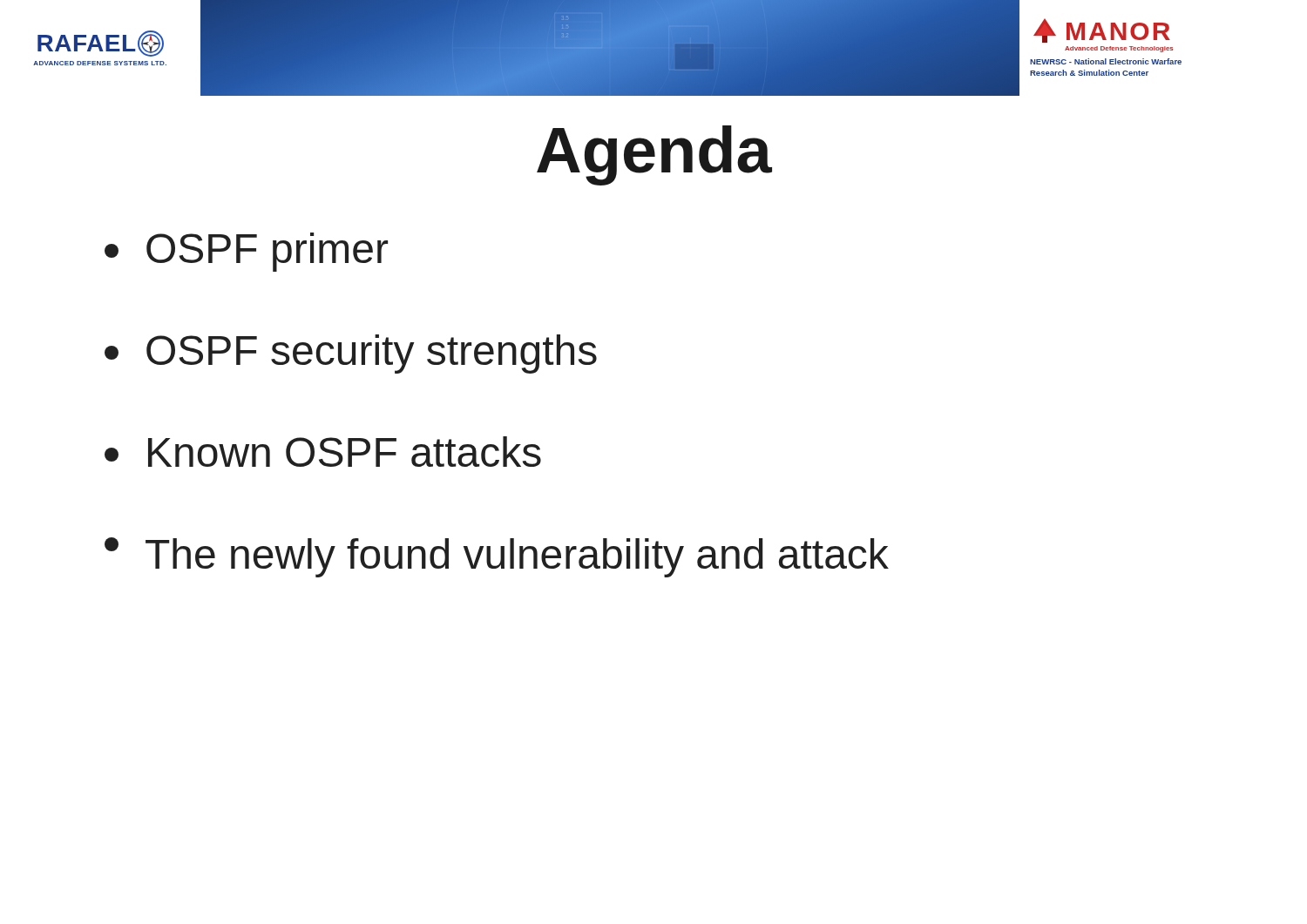Click on the text starting "OSPF security strengths"
This screenshot has width=1307, height=924.
click(351, 351)
